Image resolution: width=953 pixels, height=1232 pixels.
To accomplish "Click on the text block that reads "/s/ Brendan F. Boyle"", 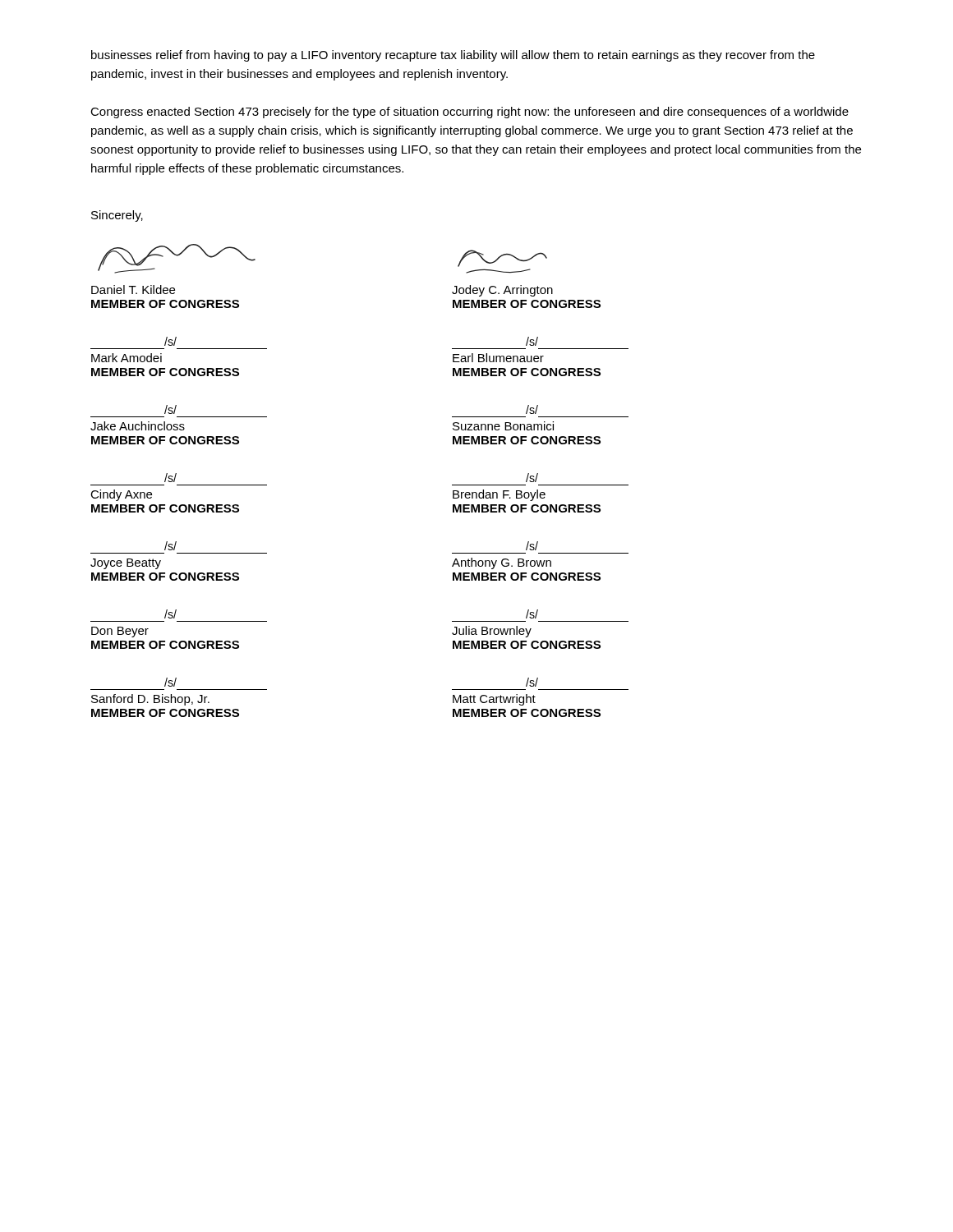I will pyautogui.click(x=608, y=493).
